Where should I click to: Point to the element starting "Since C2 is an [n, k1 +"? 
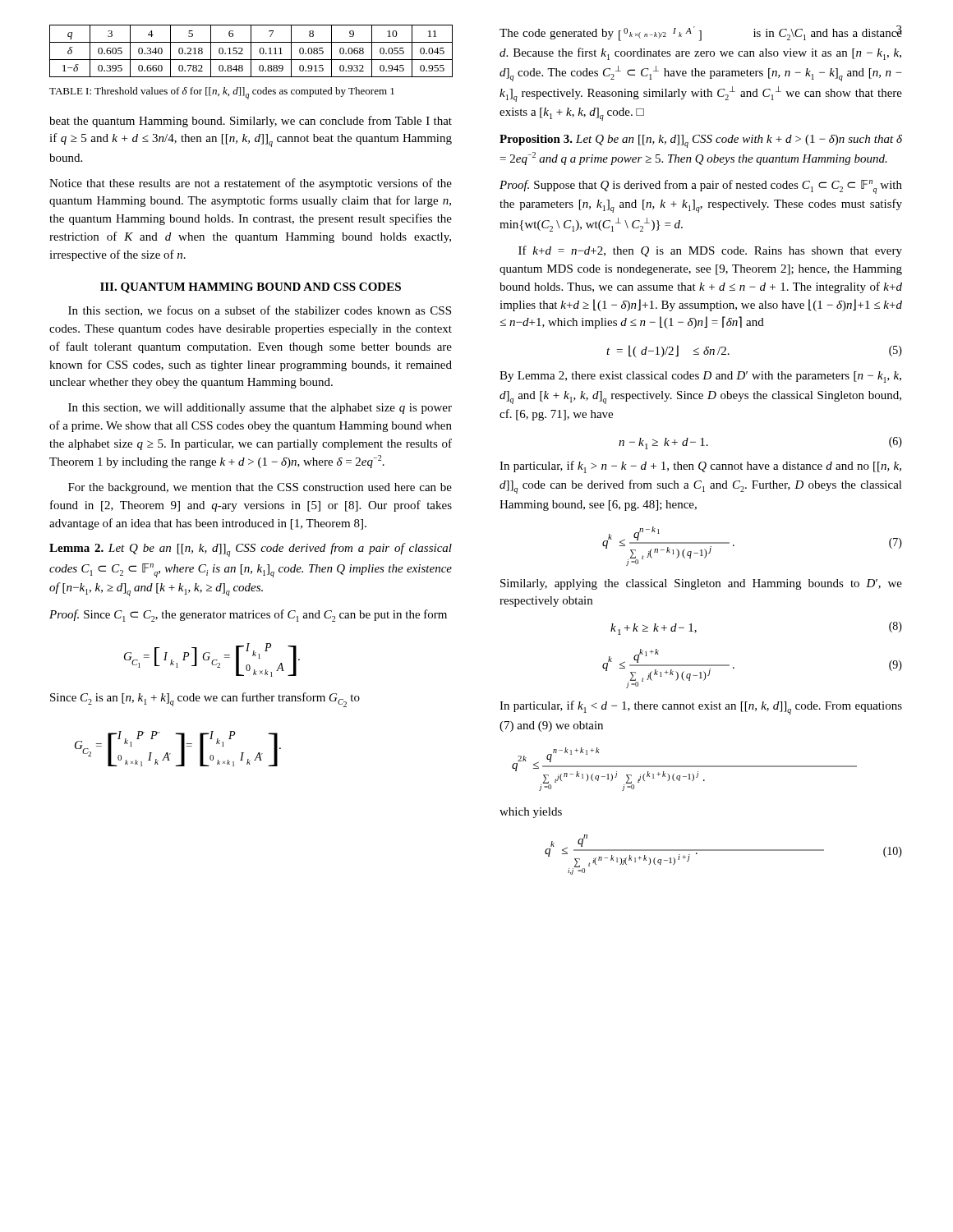[205, 700]
